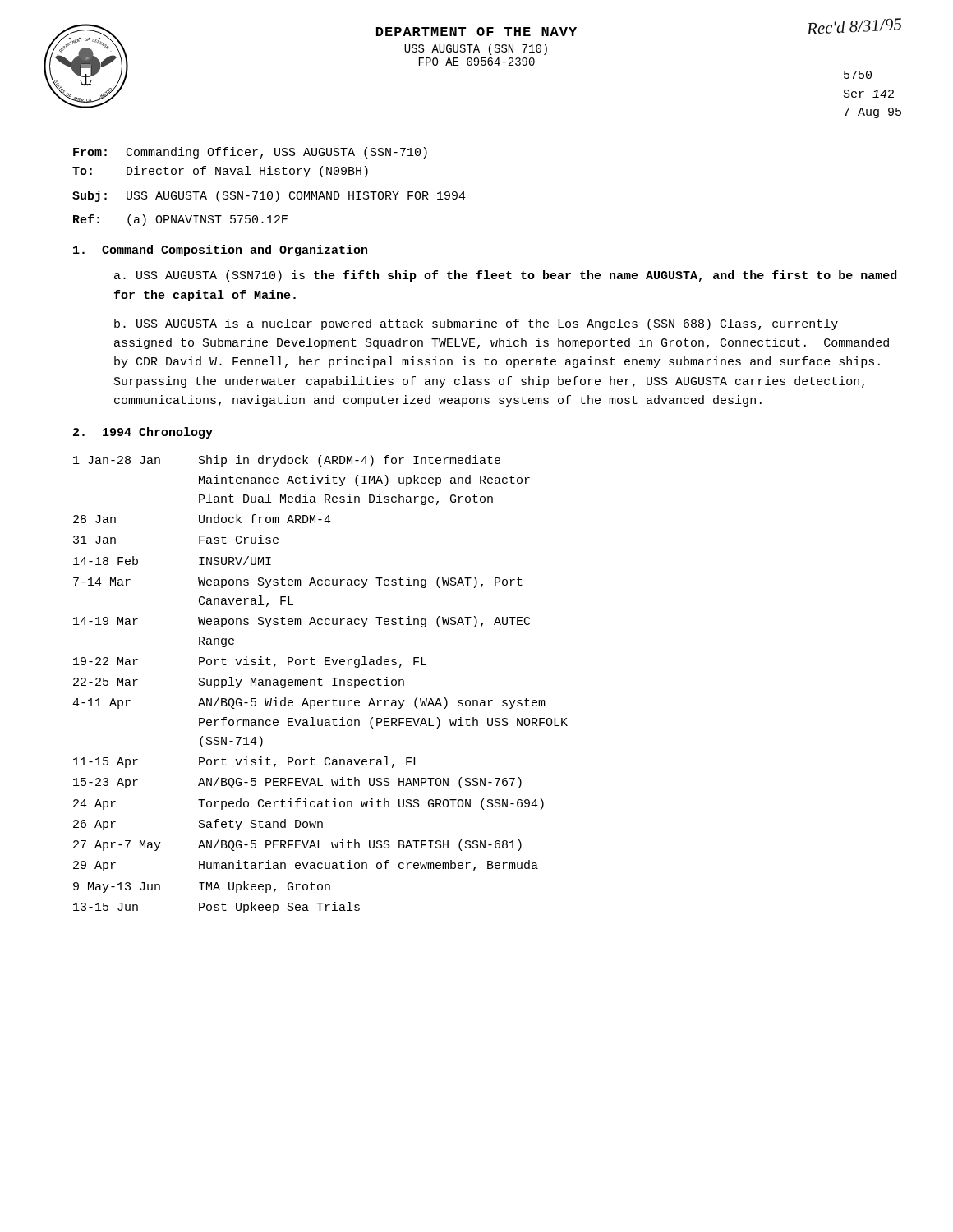
Task: Select the logo
Action: coord(86,66)
